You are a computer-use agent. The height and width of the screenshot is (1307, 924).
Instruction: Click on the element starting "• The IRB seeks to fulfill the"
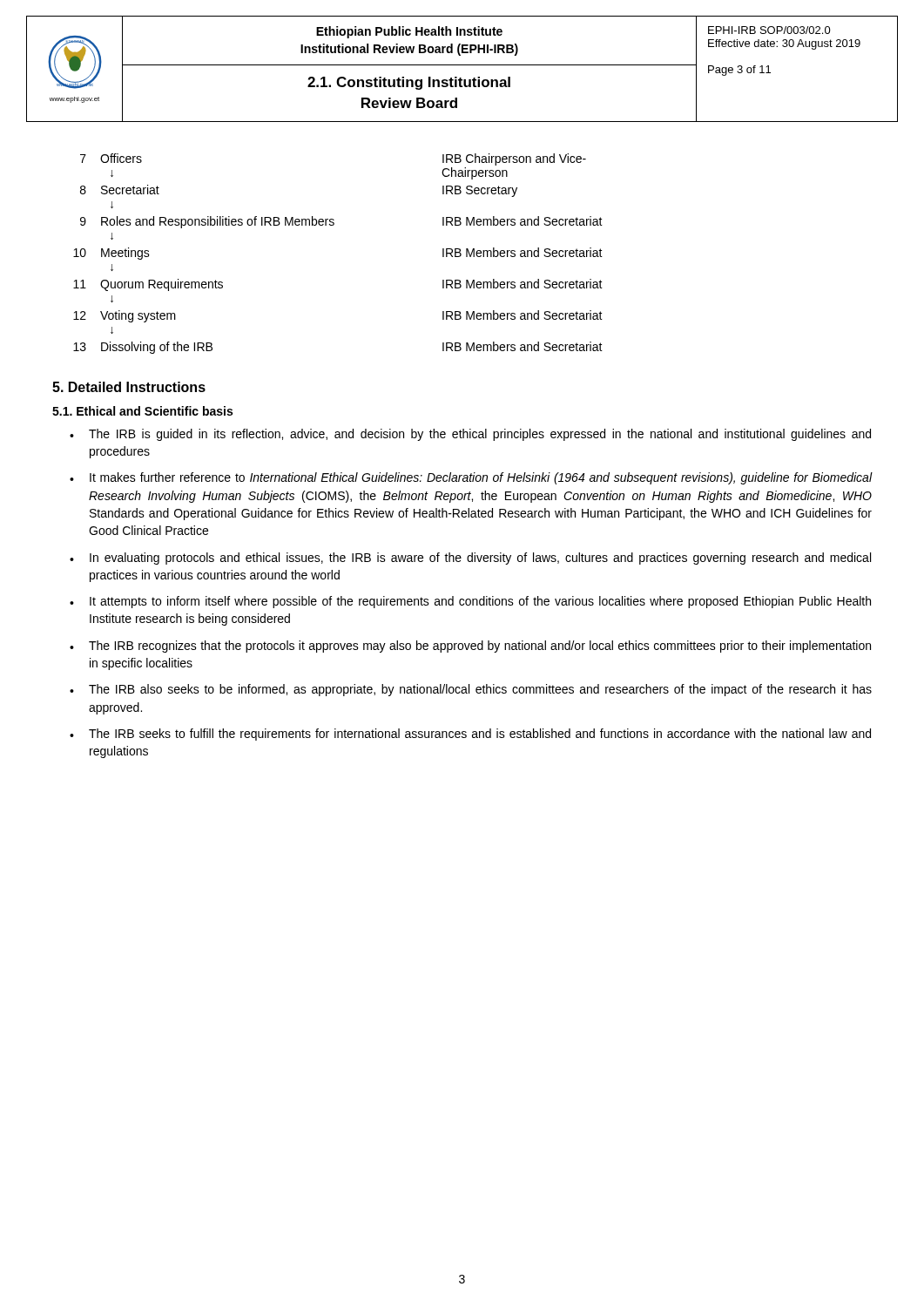tap(471, 743)
